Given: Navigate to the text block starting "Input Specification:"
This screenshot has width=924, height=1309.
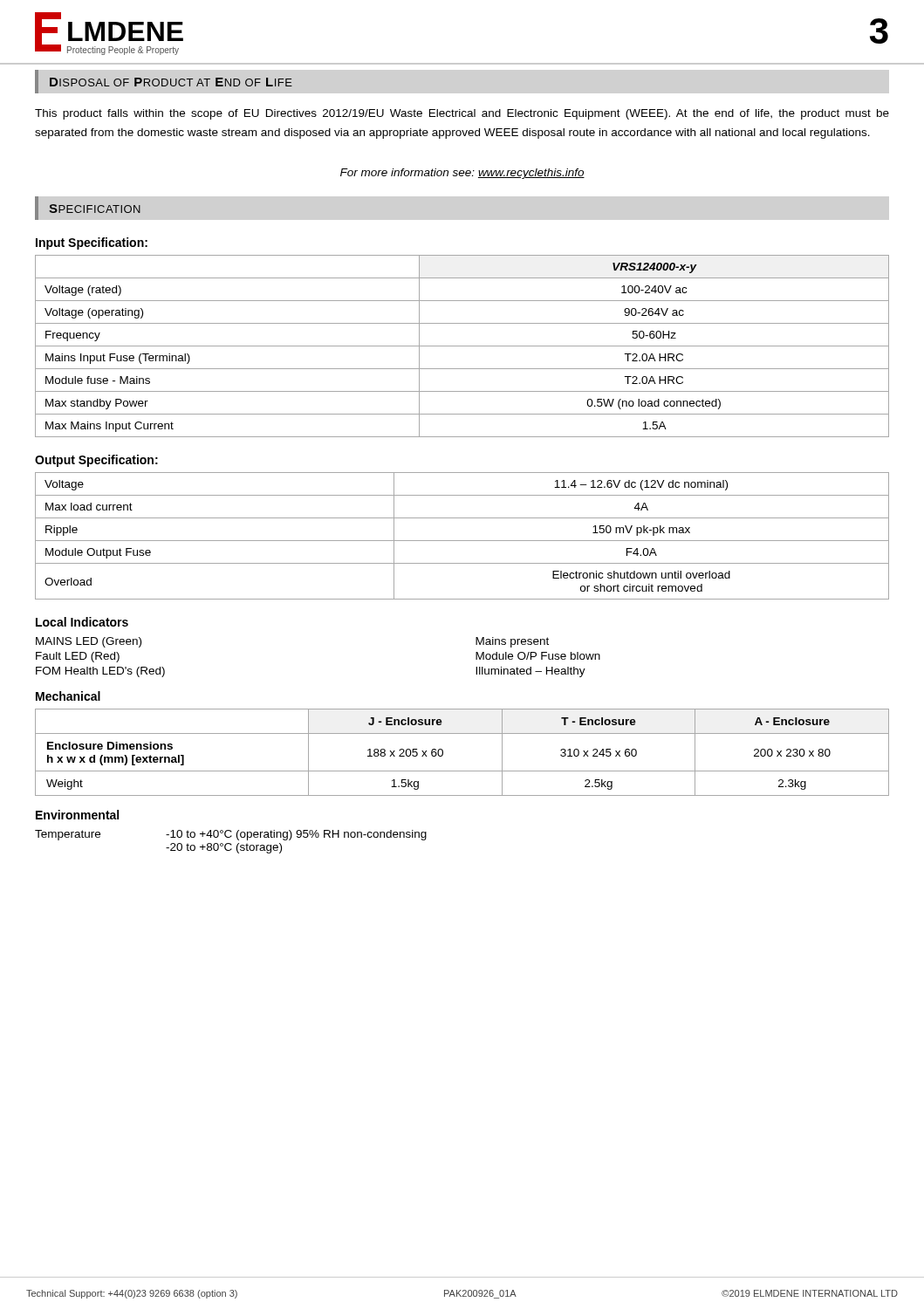Looking at the screenshot, I should (x=92, y=243).
